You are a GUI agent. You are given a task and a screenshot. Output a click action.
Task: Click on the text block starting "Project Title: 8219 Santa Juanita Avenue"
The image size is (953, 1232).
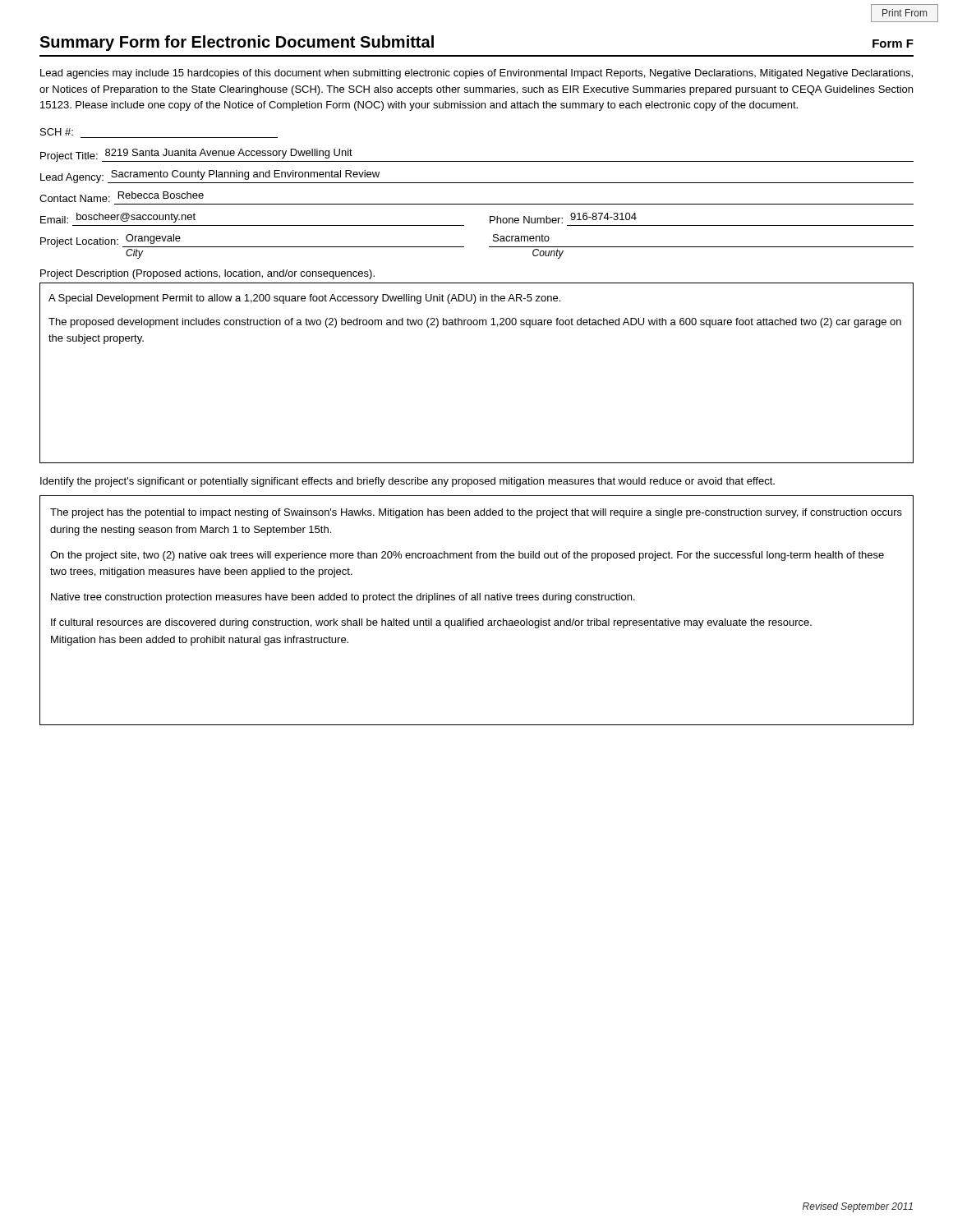pyautogui.click(x=476, y=154)
